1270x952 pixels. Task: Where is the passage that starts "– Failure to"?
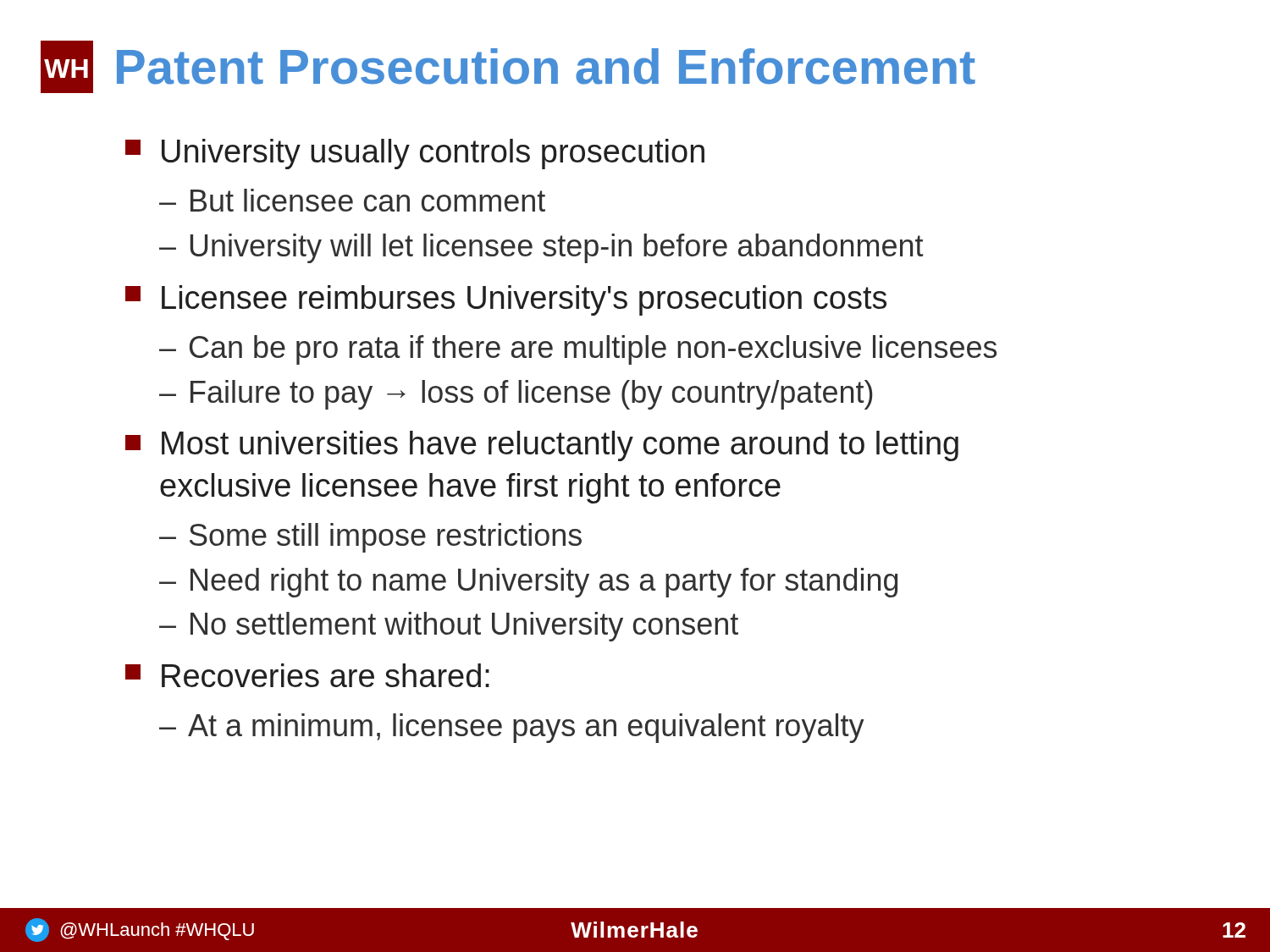[517, 393]
